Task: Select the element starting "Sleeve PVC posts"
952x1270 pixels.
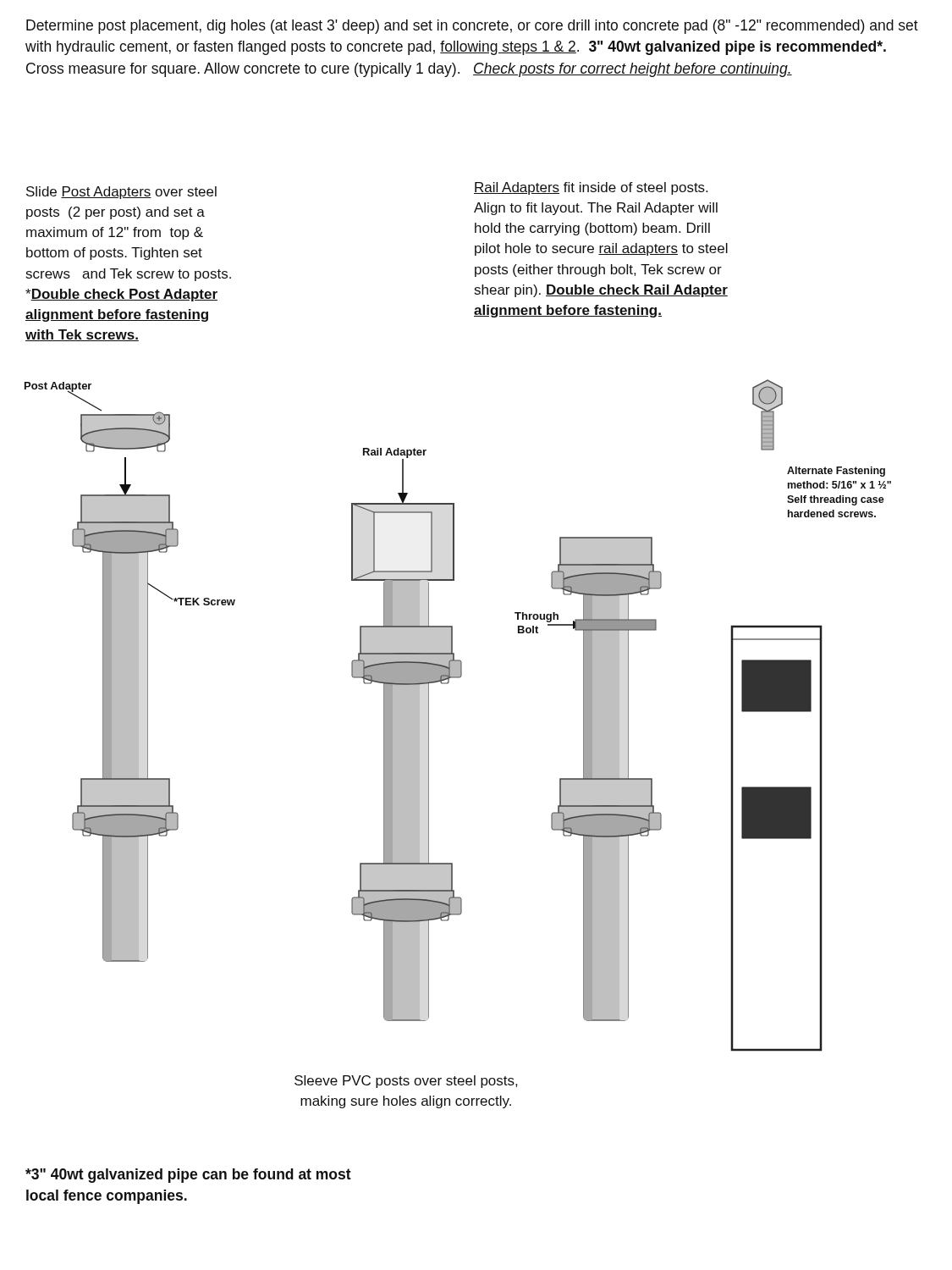Action: [x=406, y=1091]
